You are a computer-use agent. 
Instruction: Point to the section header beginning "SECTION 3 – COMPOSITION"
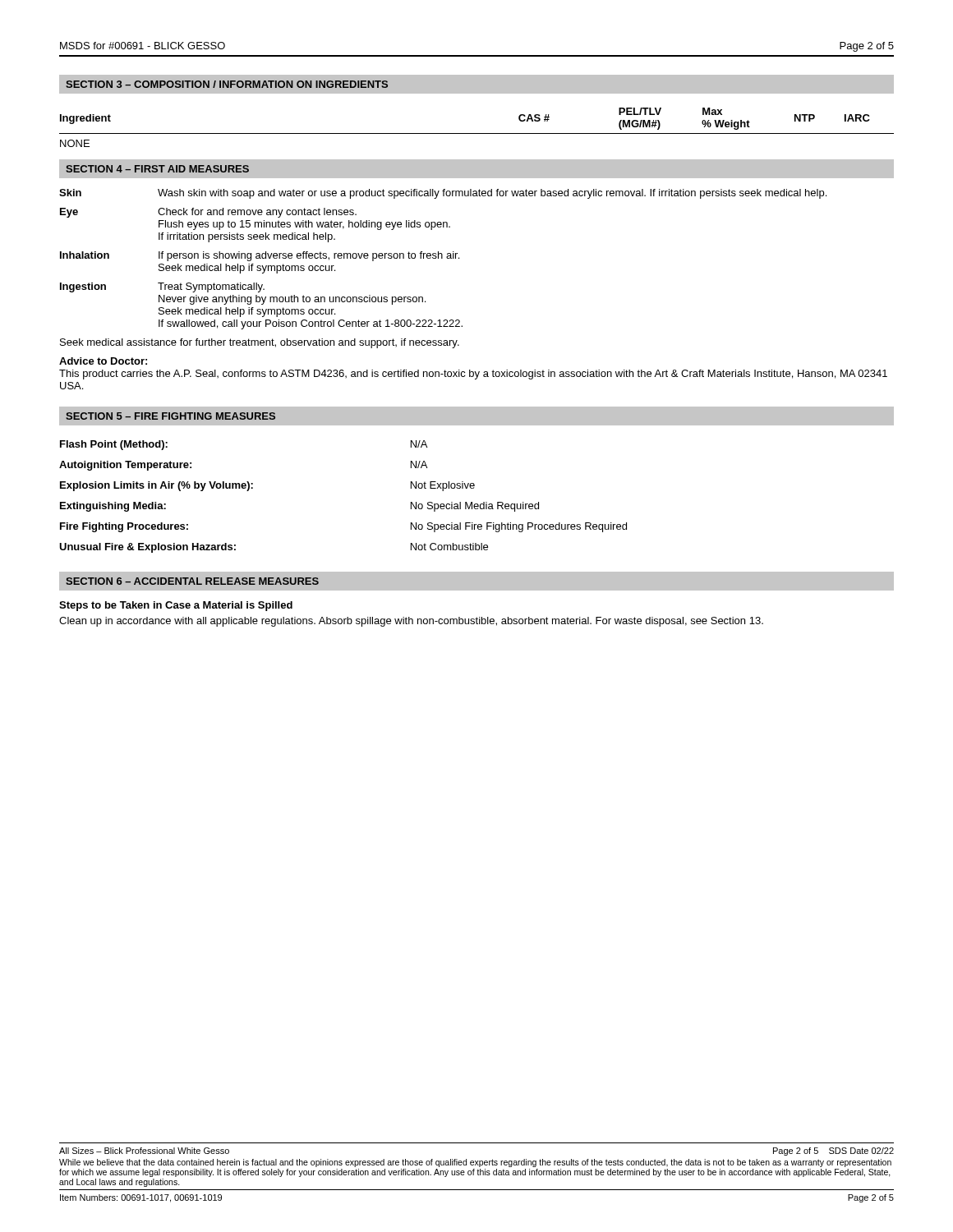tap(227, 84)
